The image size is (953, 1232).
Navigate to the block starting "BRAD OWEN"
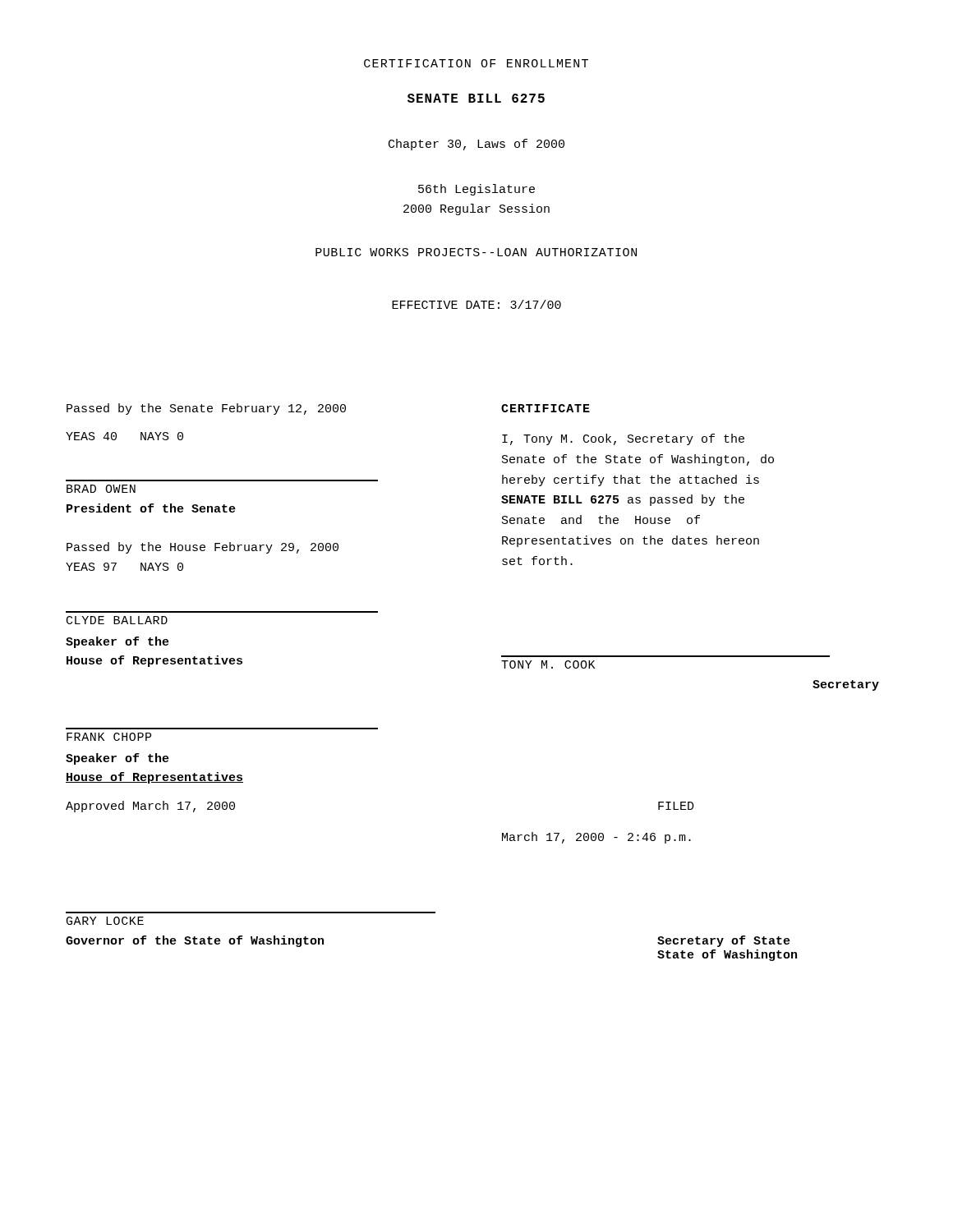[101, 490]
